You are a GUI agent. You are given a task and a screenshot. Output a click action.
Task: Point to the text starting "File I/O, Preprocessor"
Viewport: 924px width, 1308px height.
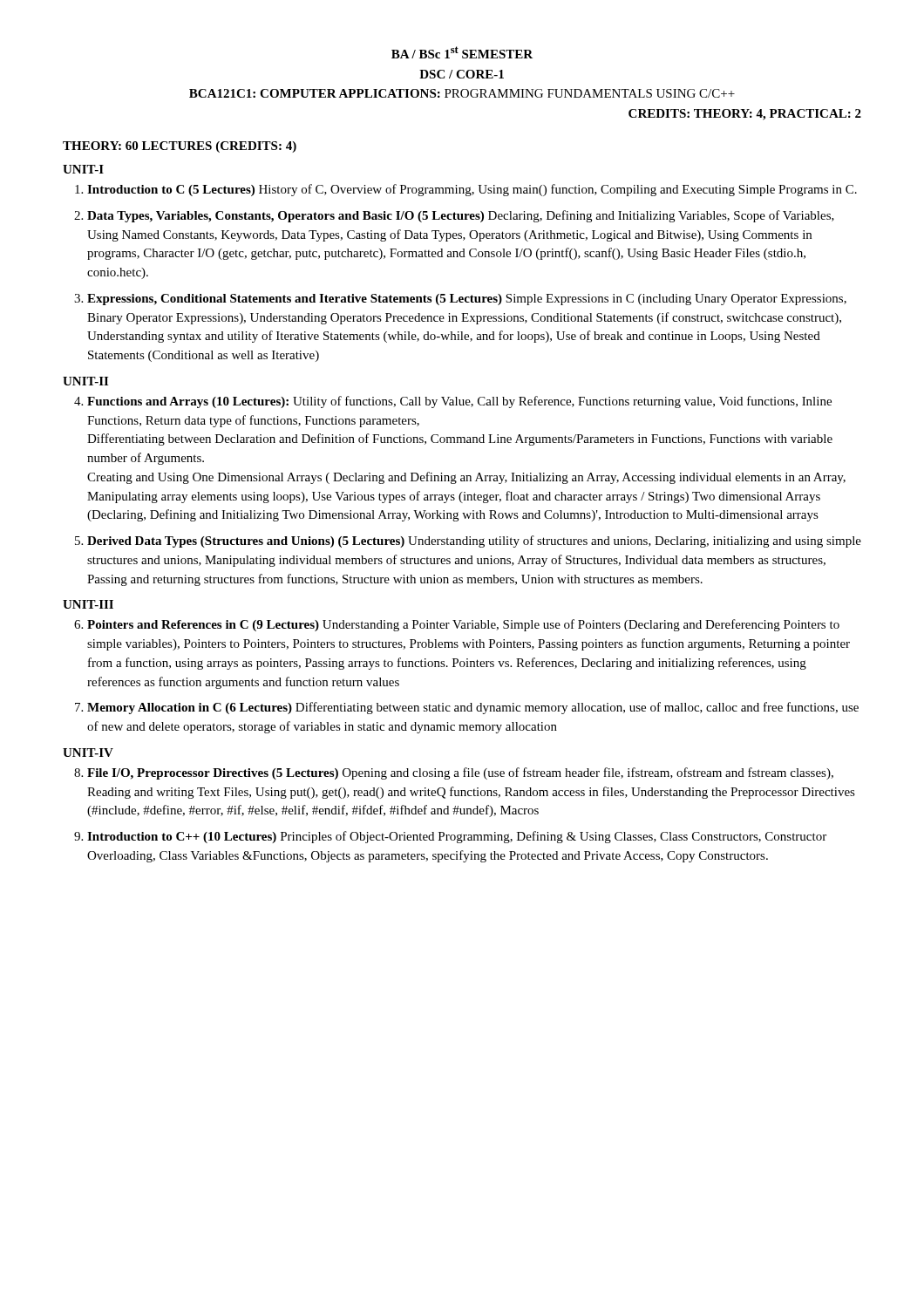pyautogui.click(x=471, y=791)
